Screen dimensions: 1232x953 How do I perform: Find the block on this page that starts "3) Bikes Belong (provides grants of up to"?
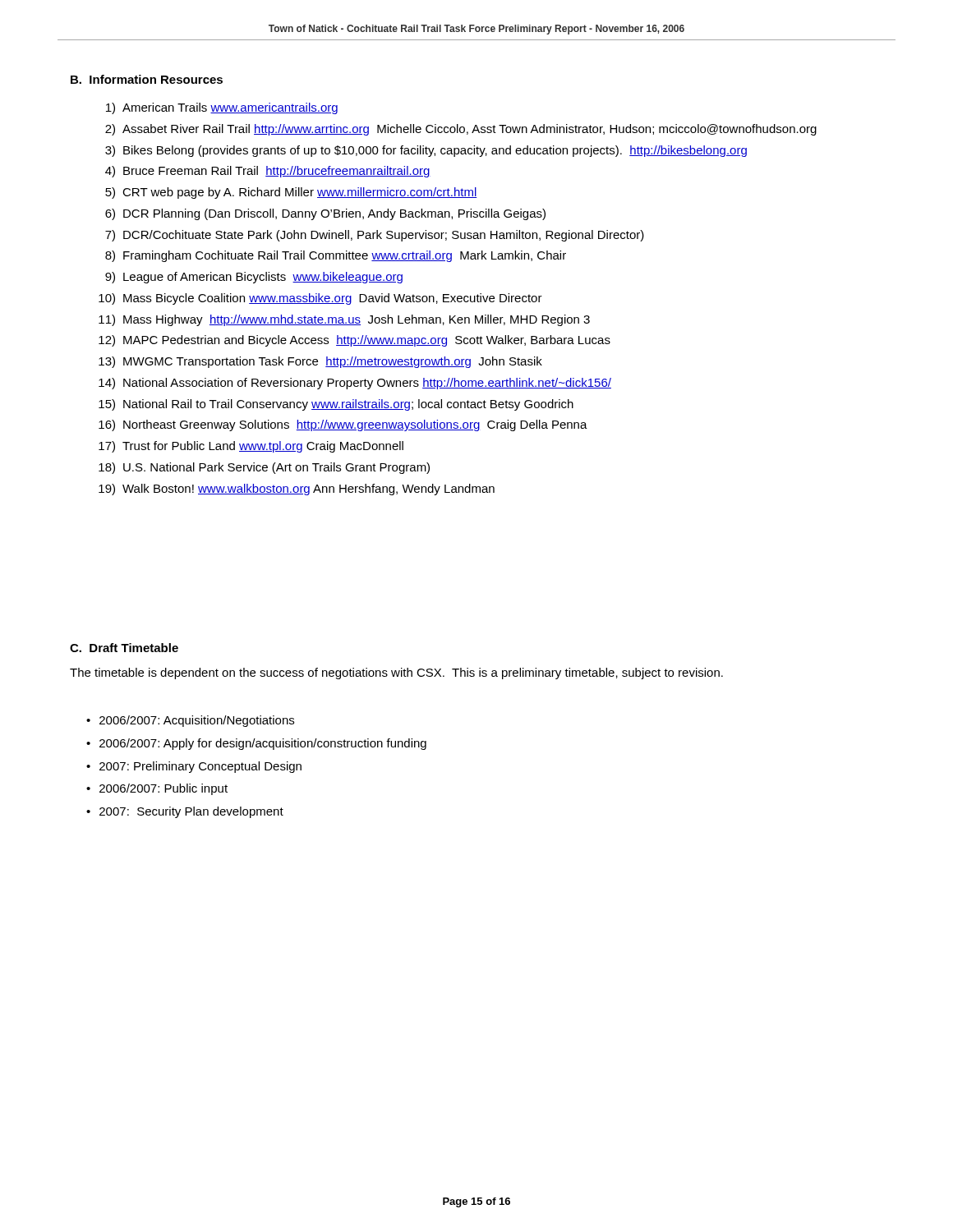421,150
